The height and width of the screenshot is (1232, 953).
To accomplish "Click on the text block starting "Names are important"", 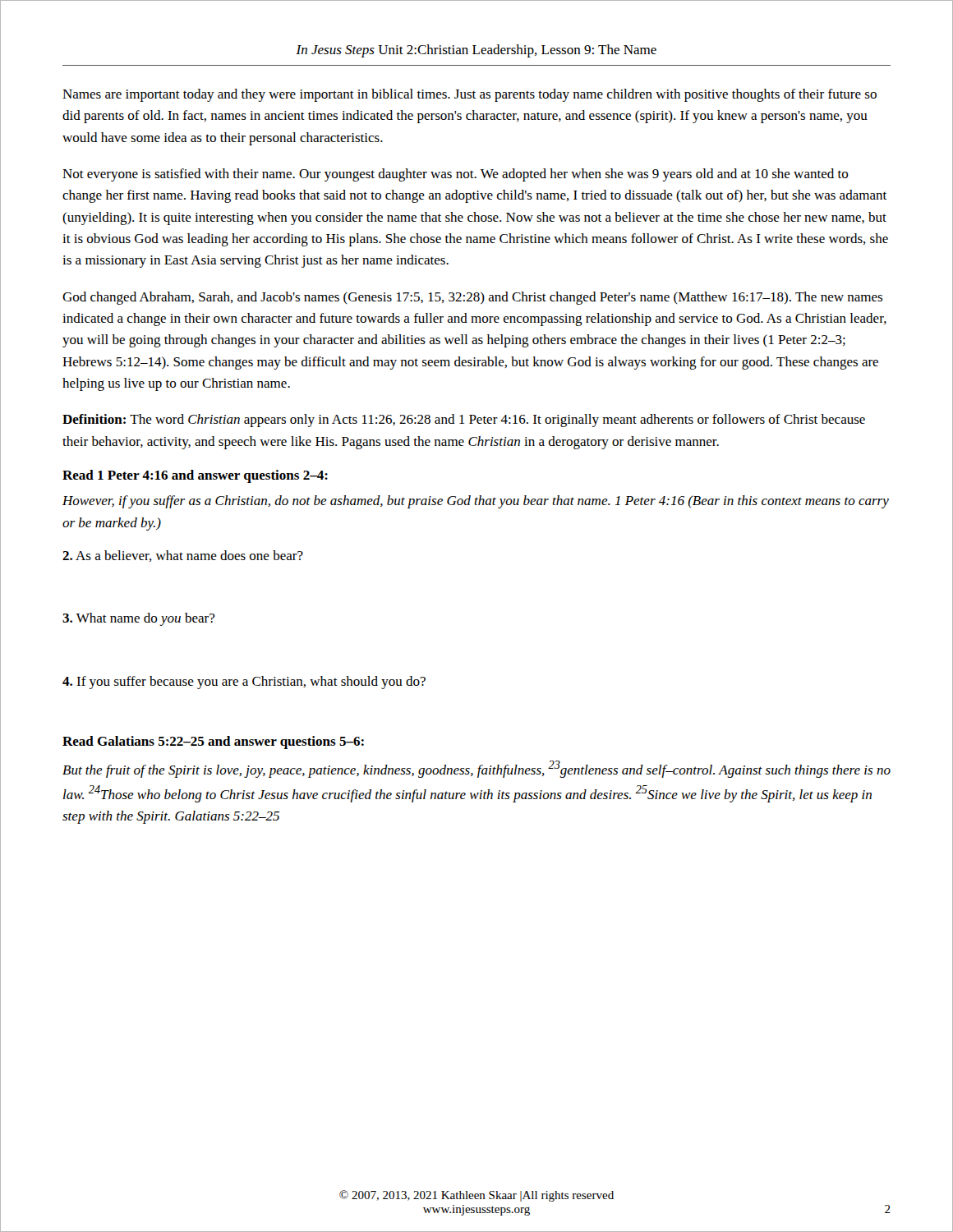I will coord(470,116).
